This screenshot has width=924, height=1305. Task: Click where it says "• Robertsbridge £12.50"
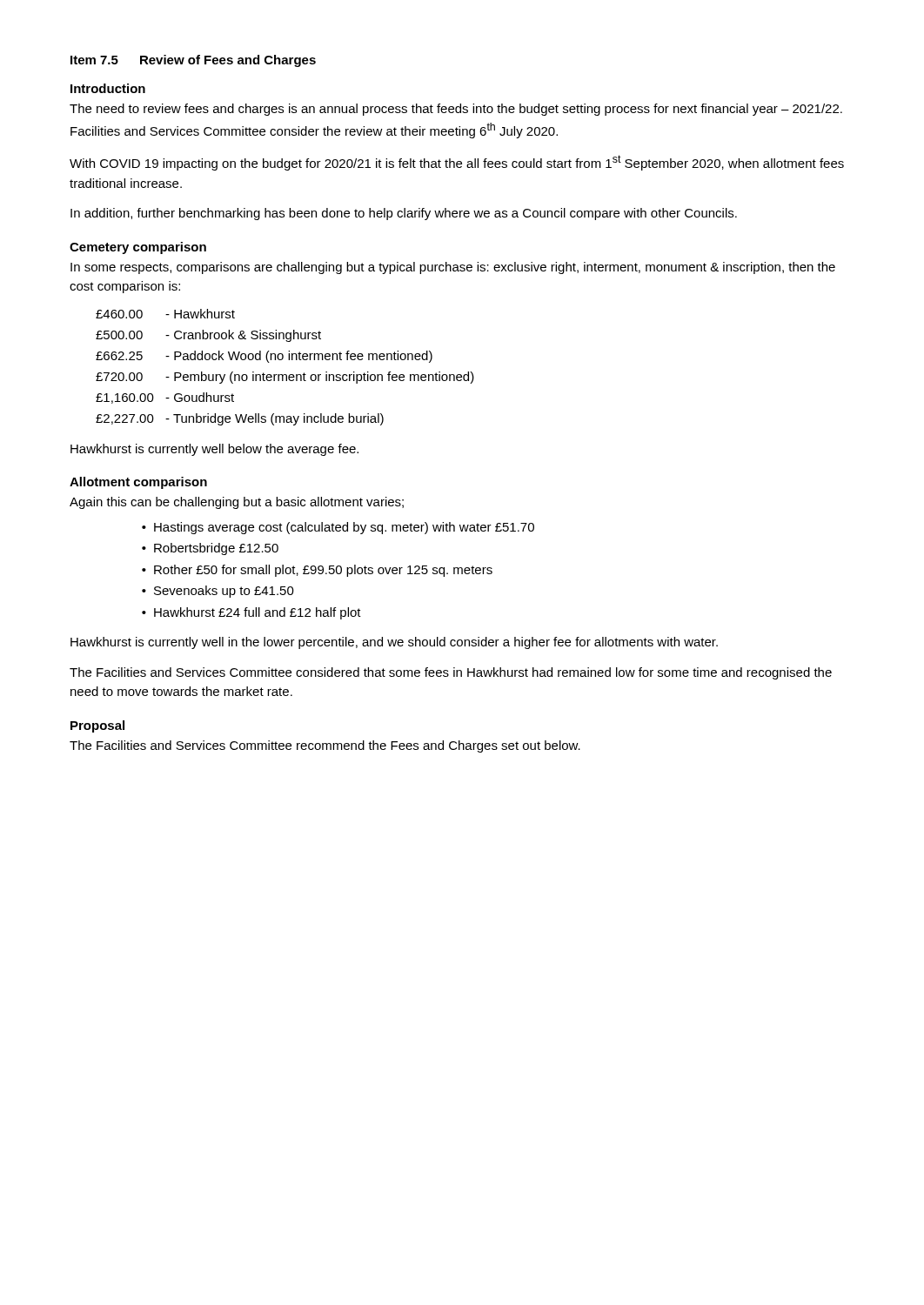coord(210,549)
